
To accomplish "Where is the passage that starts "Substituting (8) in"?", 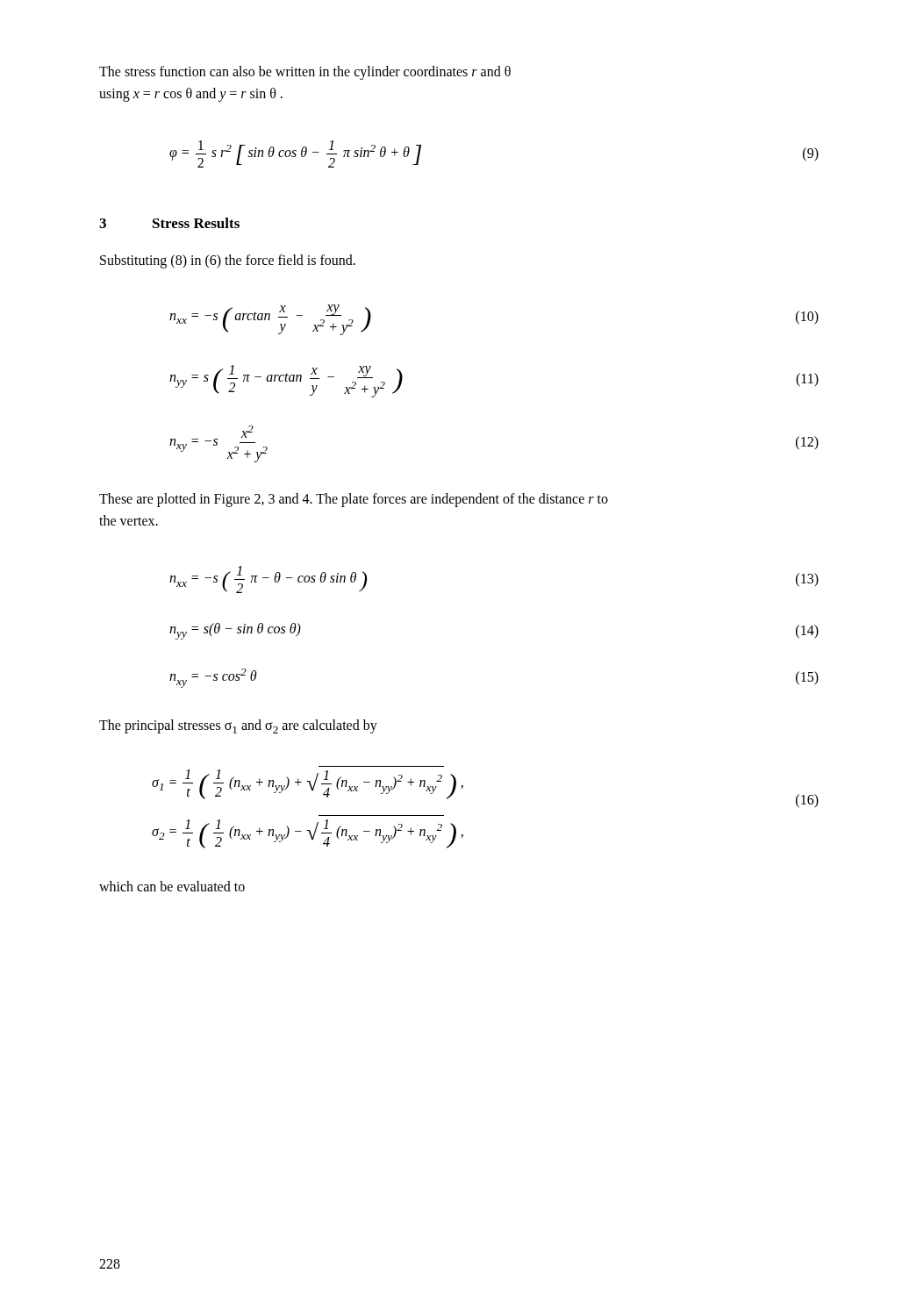I will click(x=228, y=260).
